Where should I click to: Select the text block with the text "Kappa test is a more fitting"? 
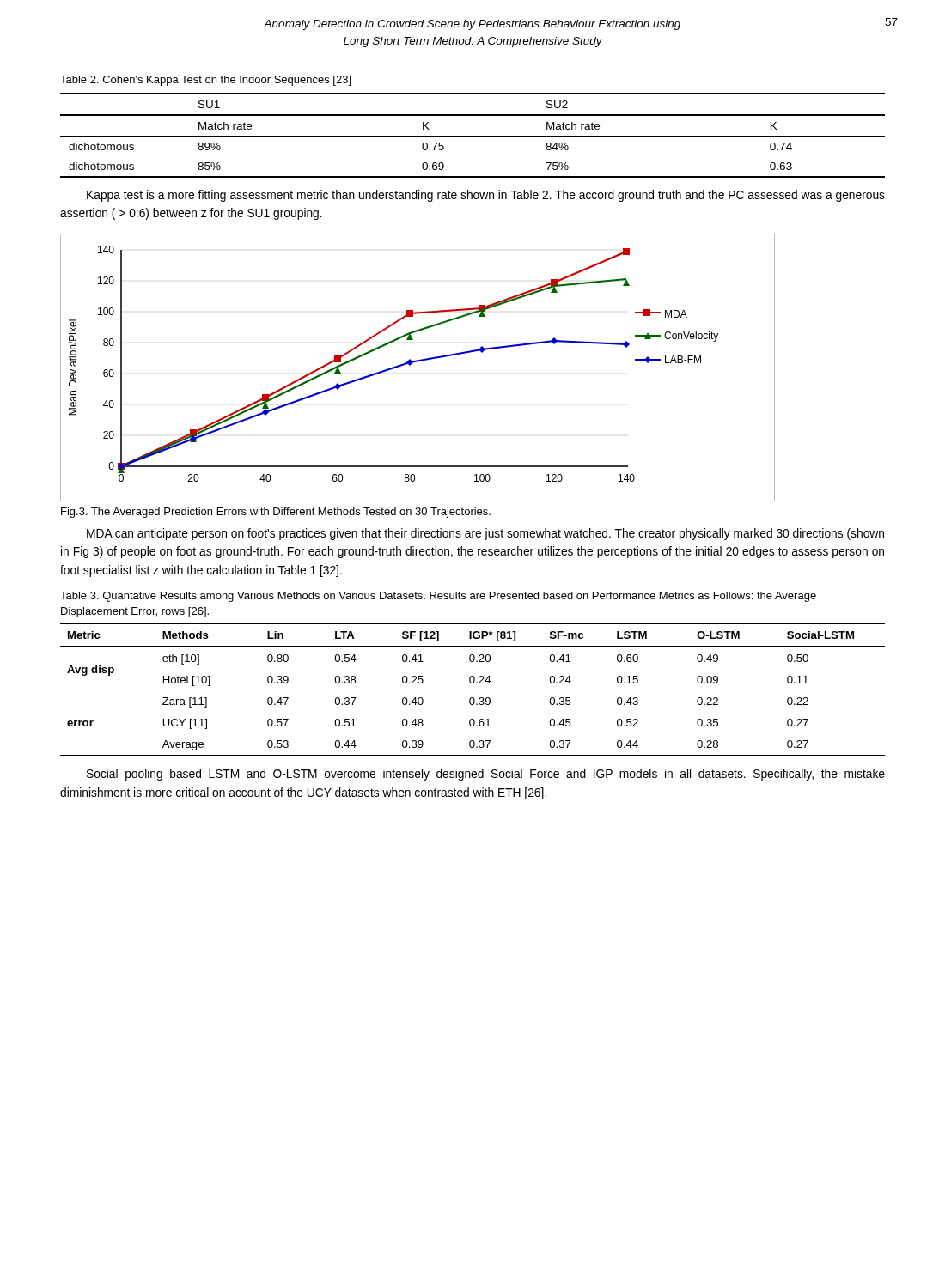click(x=472, y=205)
